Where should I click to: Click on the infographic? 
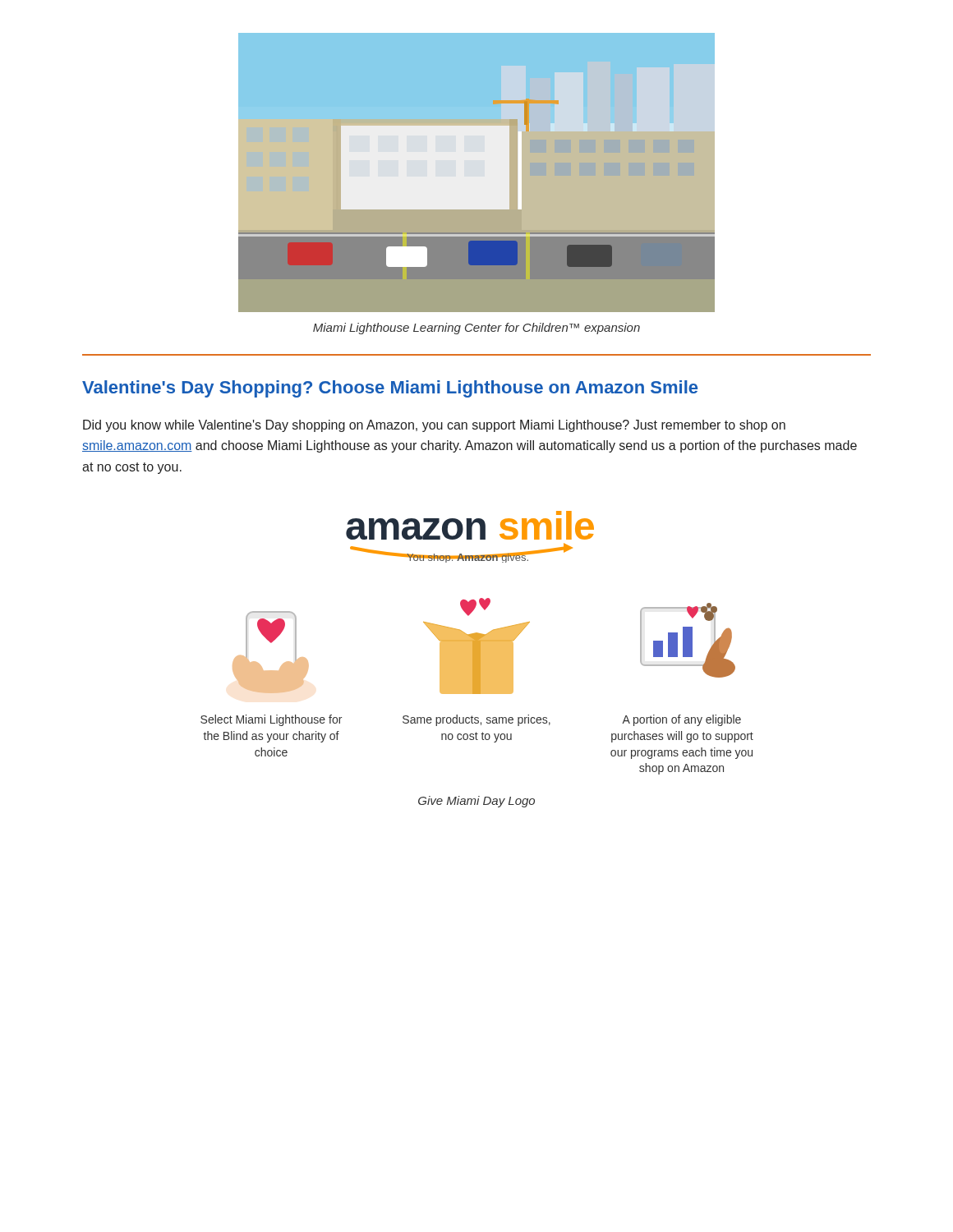click(476, 682)
